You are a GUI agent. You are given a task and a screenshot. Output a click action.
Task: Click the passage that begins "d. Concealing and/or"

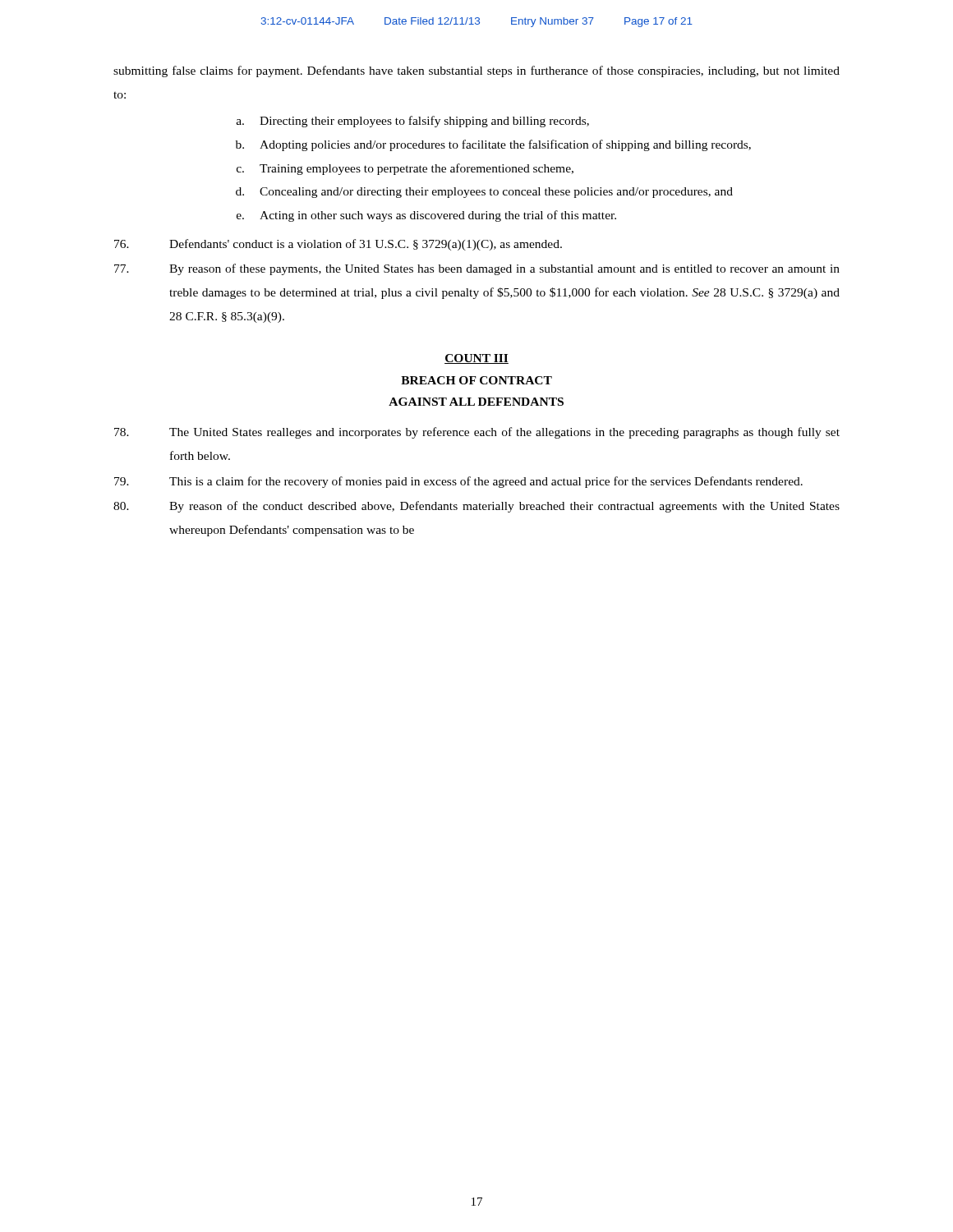click(509, 192)
